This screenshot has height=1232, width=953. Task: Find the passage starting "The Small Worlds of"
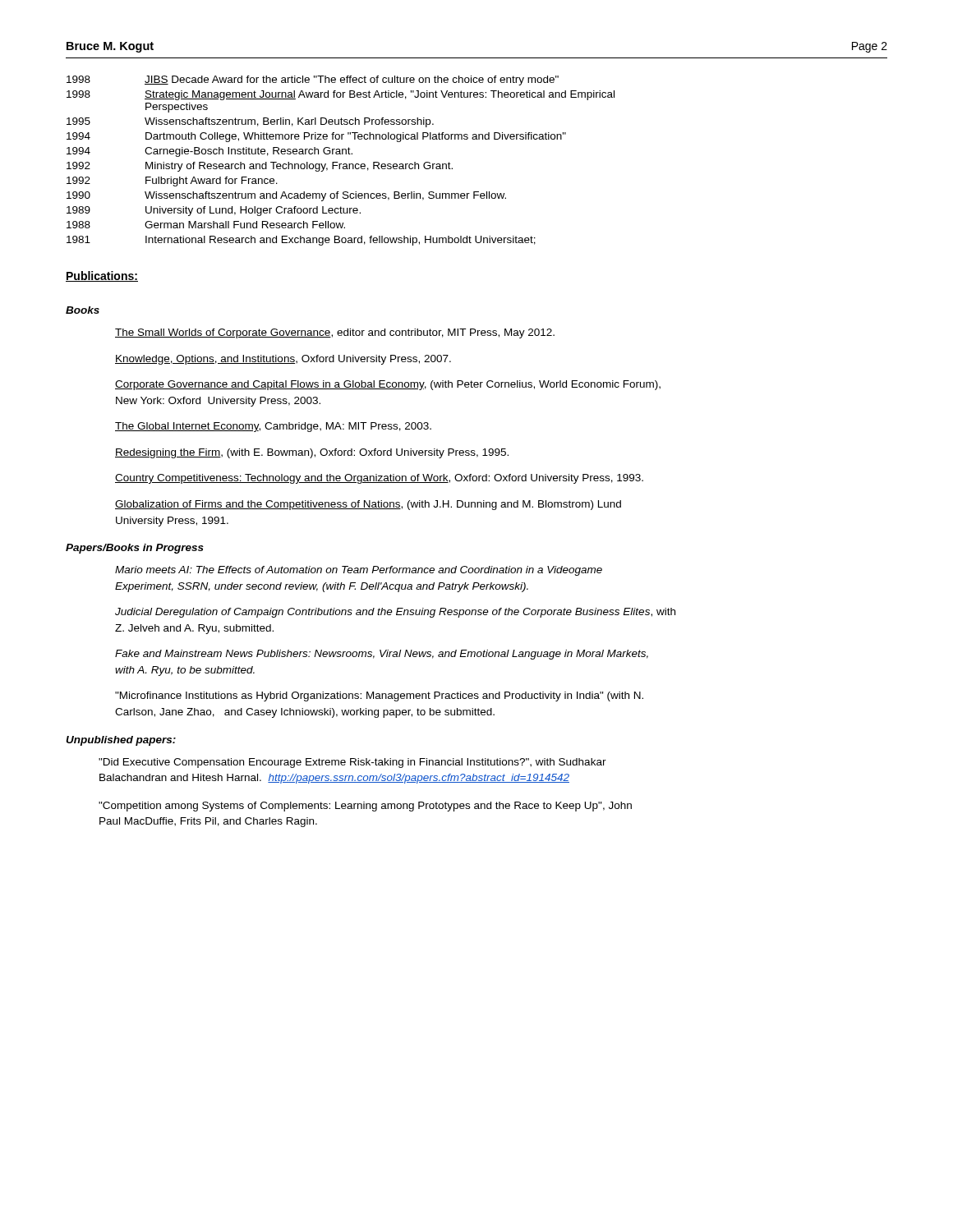(x=335, y=332)
